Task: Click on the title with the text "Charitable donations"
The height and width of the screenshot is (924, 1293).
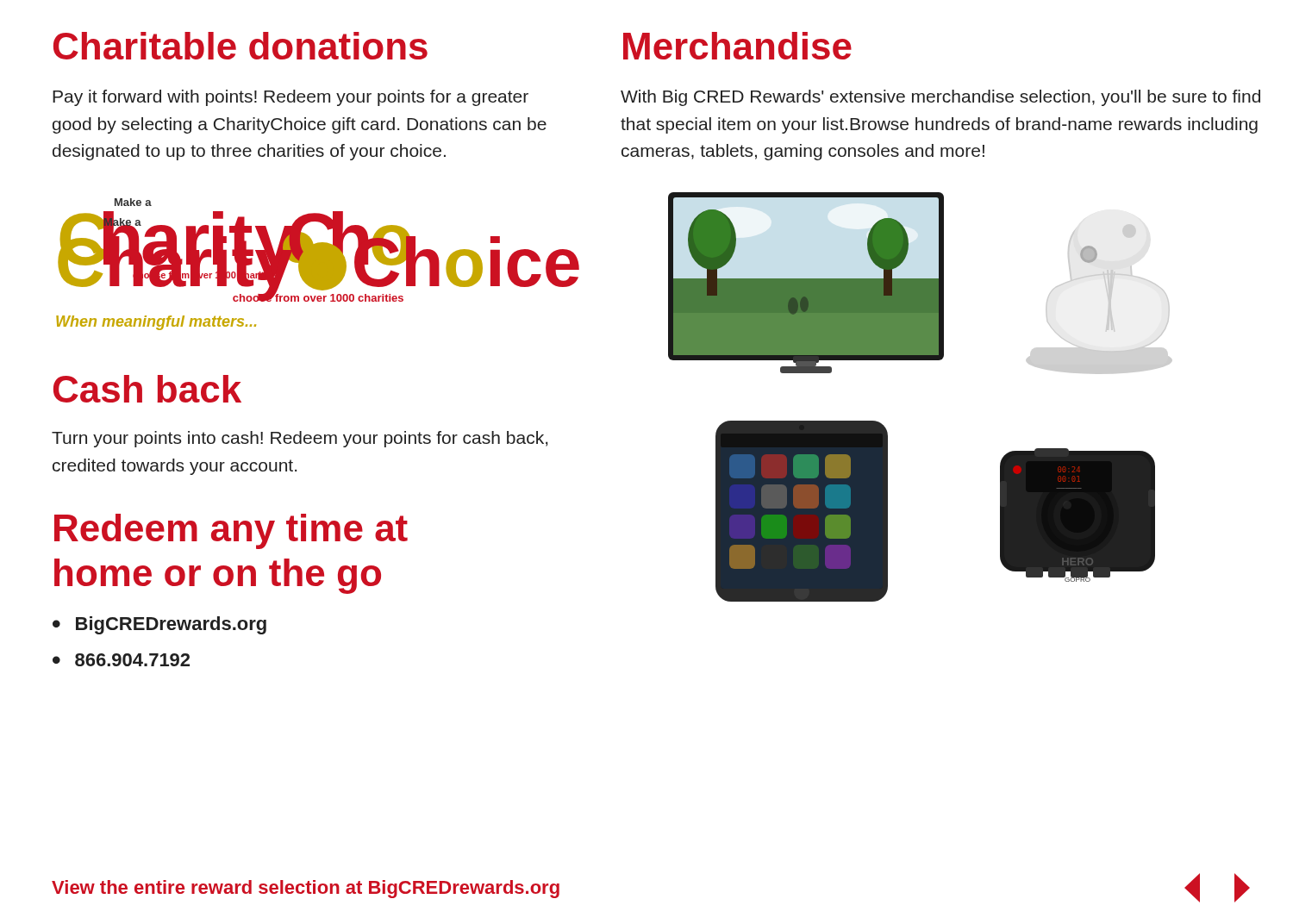Action: point(240,47)
